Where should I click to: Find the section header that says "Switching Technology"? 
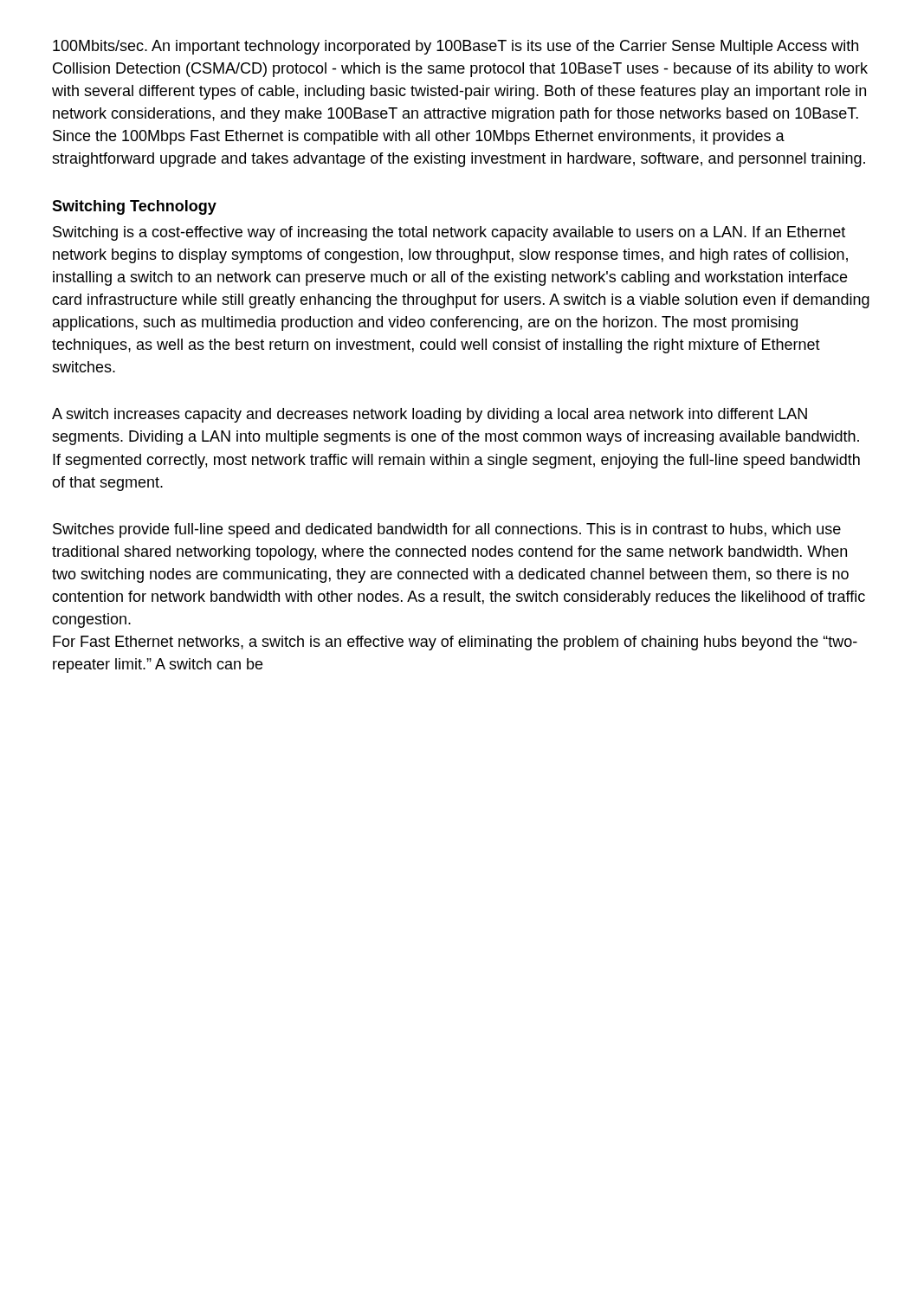[x=134, y=206]
